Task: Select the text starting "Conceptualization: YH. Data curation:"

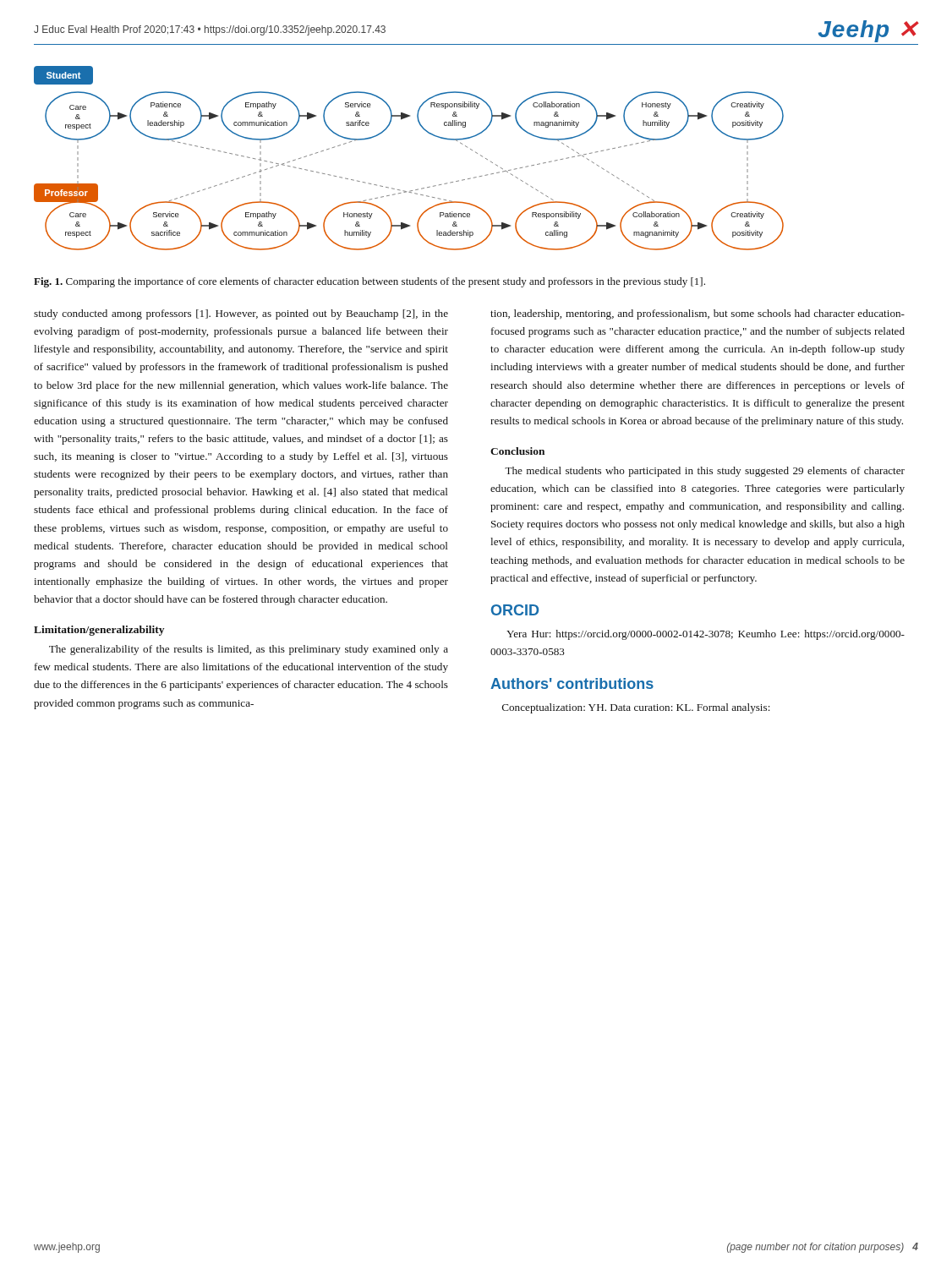Action: [630, 707]
